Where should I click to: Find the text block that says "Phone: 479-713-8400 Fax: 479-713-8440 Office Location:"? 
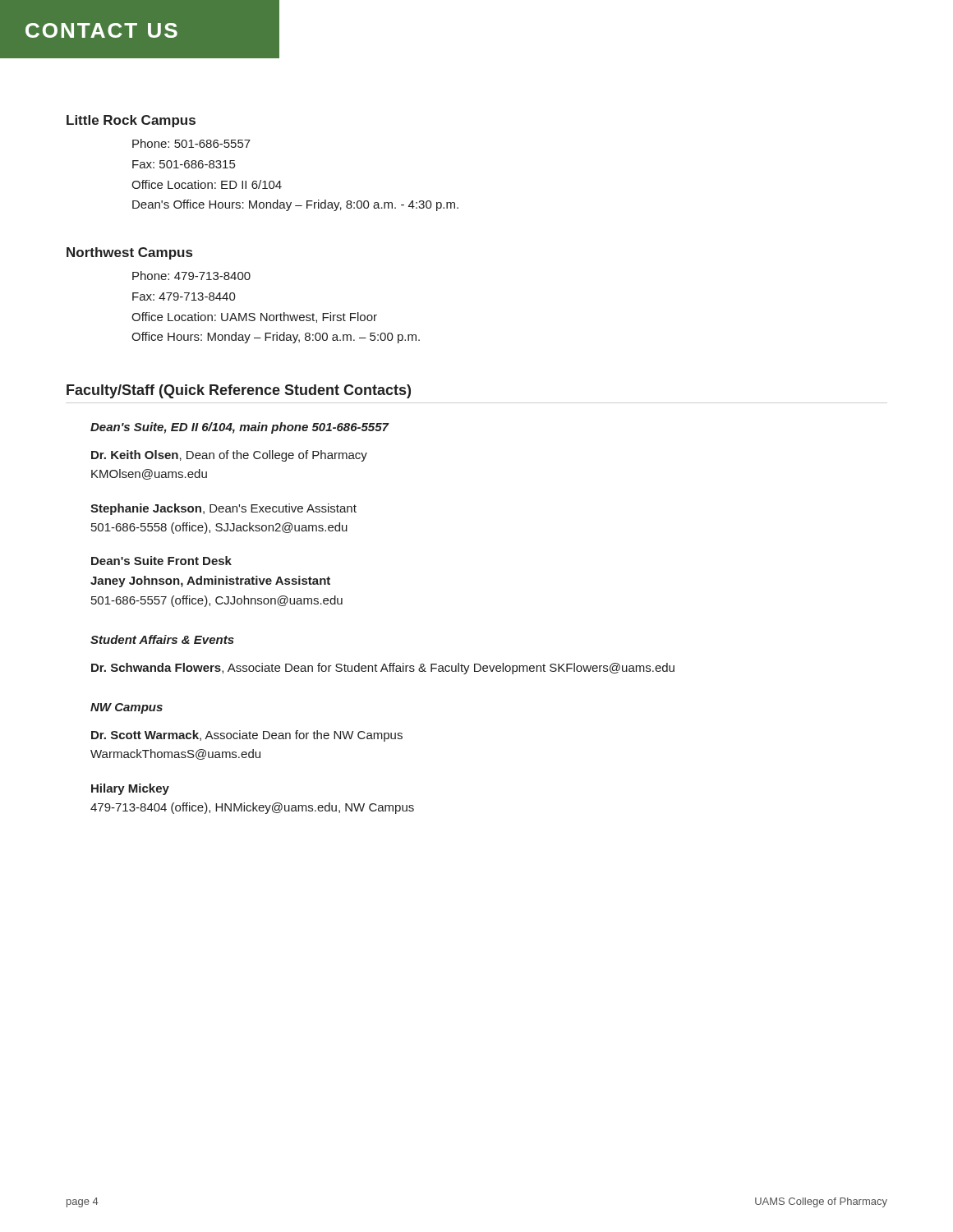click(276, 306)
